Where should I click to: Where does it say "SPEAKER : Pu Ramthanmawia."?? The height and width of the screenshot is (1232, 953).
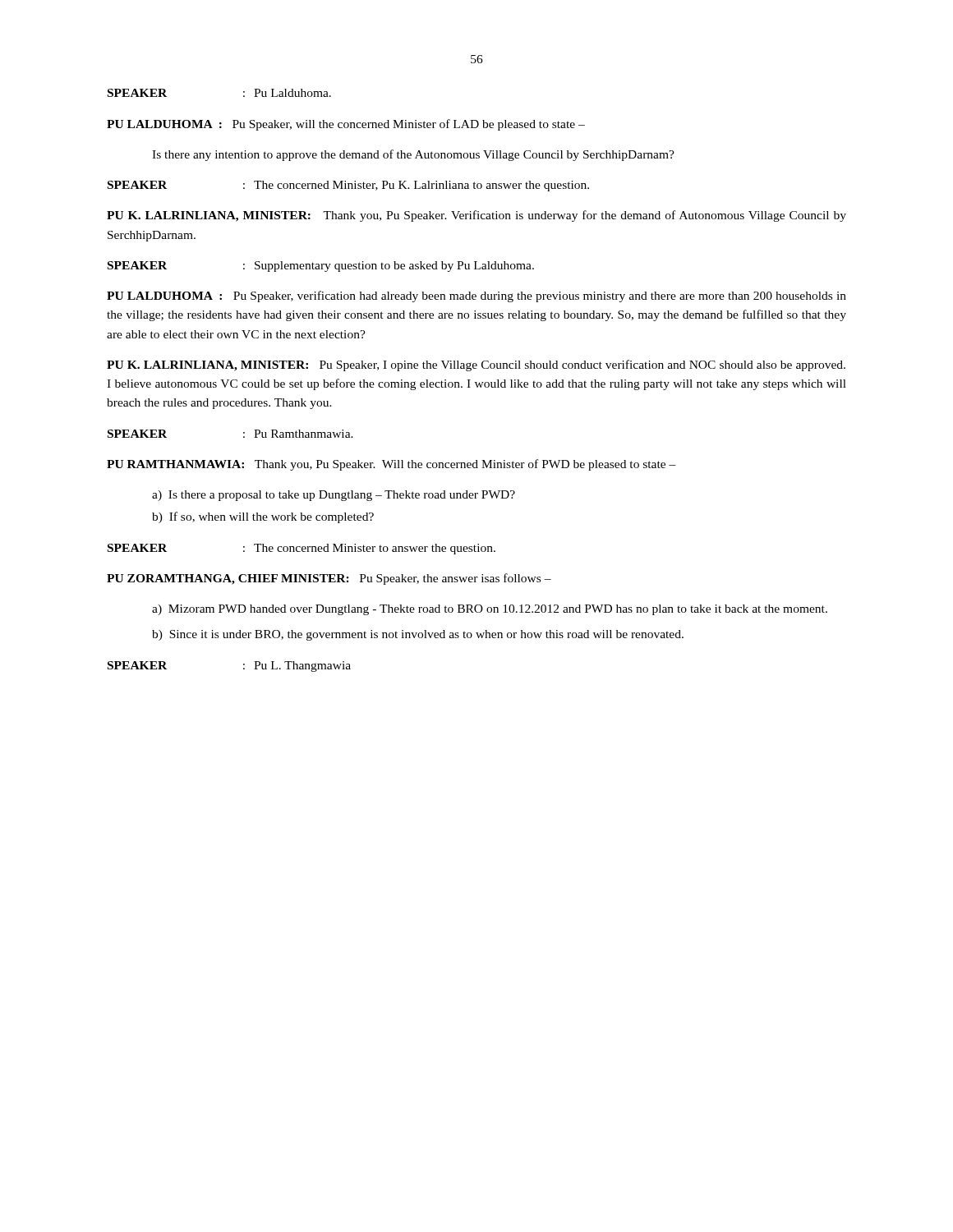click(151, 433)
